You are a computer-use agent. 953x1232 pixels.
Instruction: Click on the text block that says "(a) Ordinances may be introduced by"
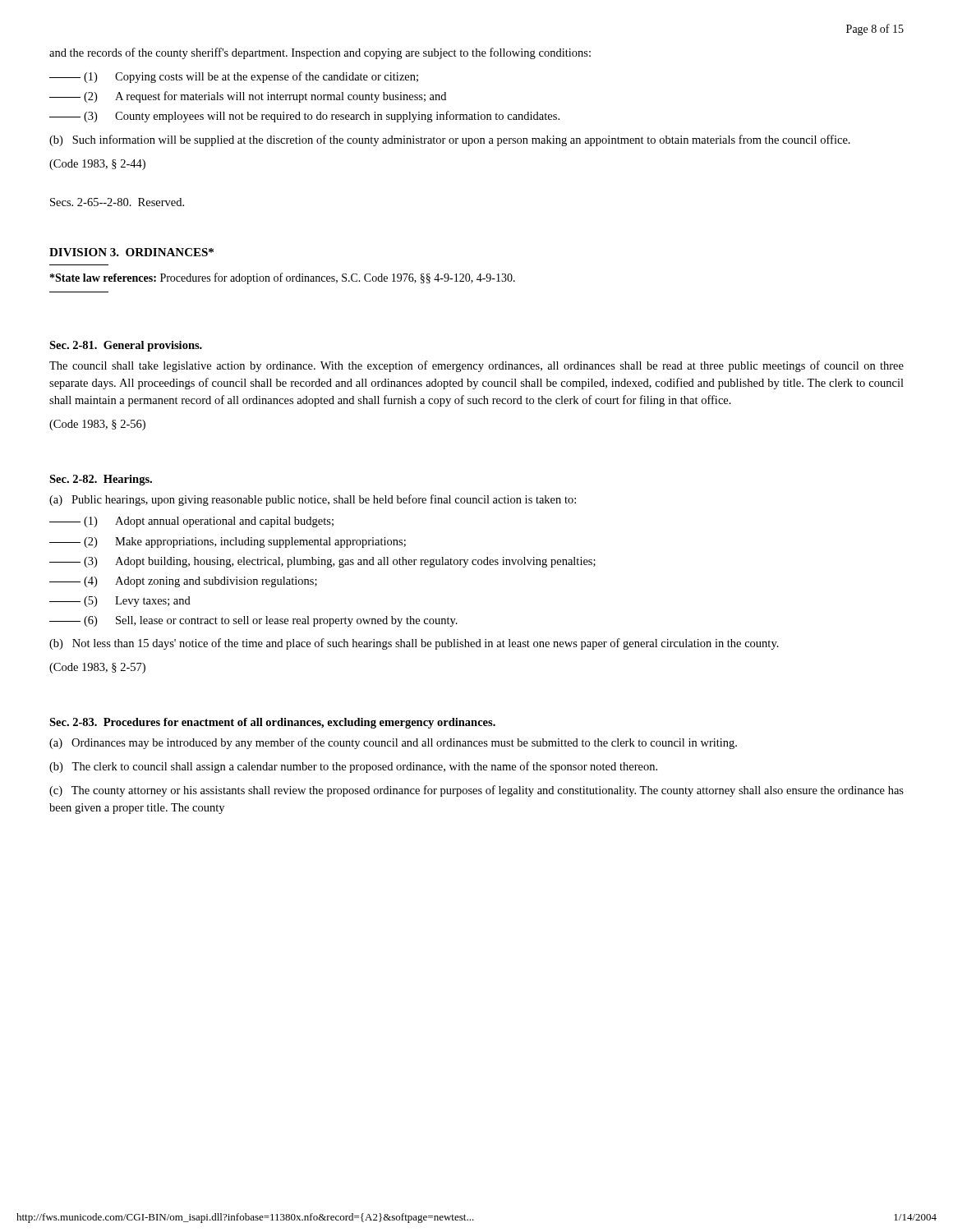pos(393,742)
